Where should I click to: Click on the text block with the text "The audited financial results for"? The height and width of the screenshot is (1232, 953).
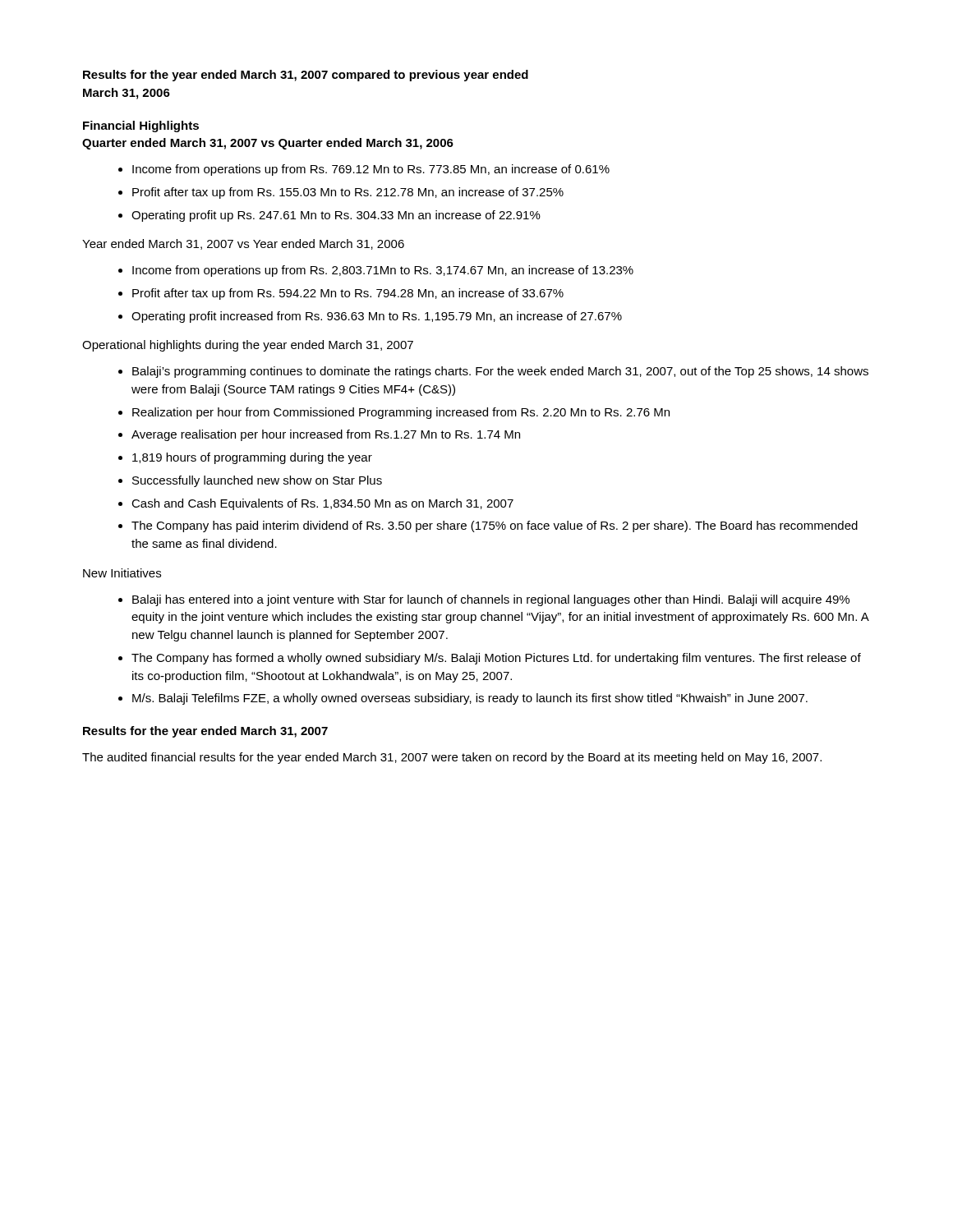click(x=452, y=757)
